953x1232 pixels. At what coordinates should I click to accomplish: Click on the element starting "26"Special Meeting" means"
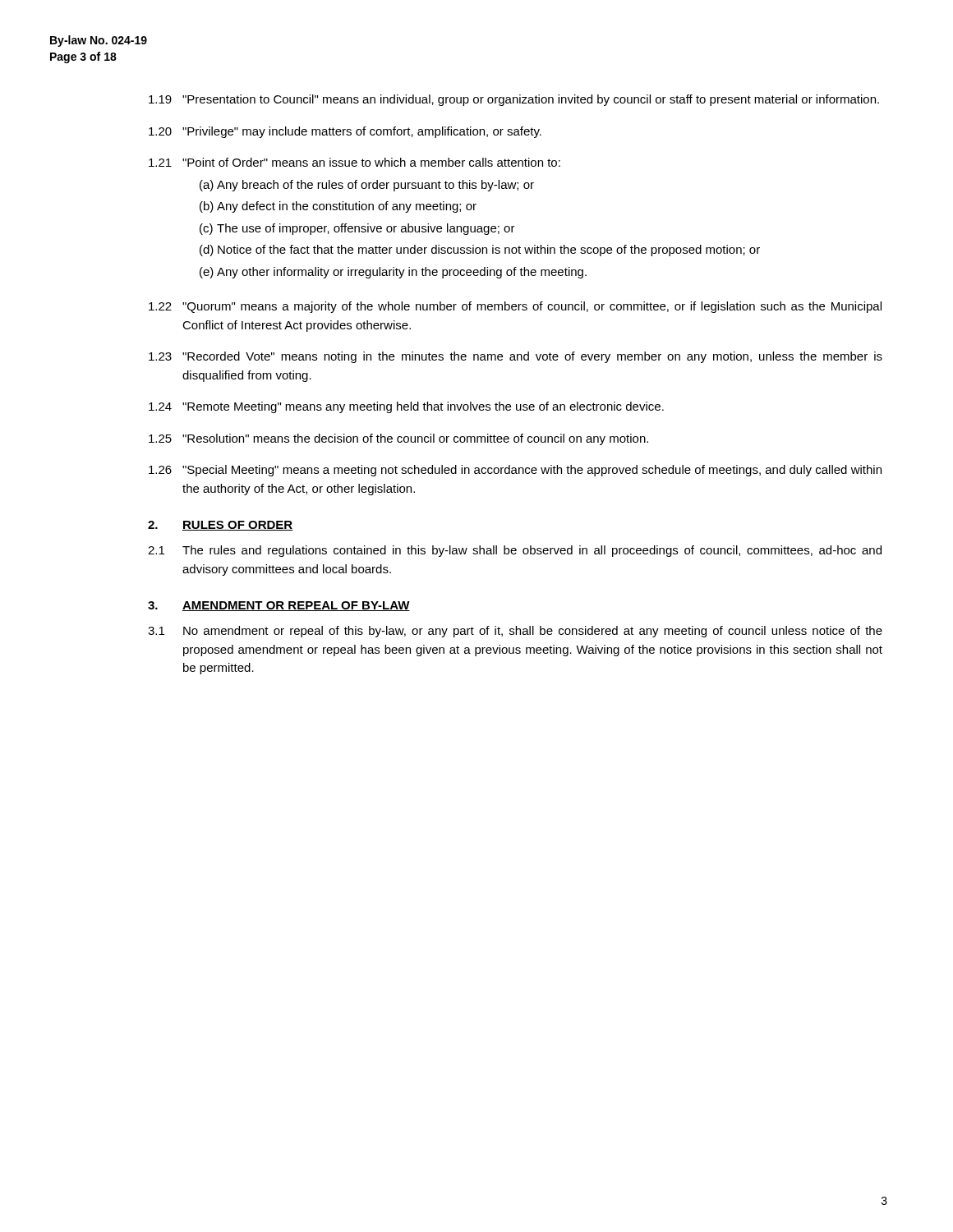point(515,479)
